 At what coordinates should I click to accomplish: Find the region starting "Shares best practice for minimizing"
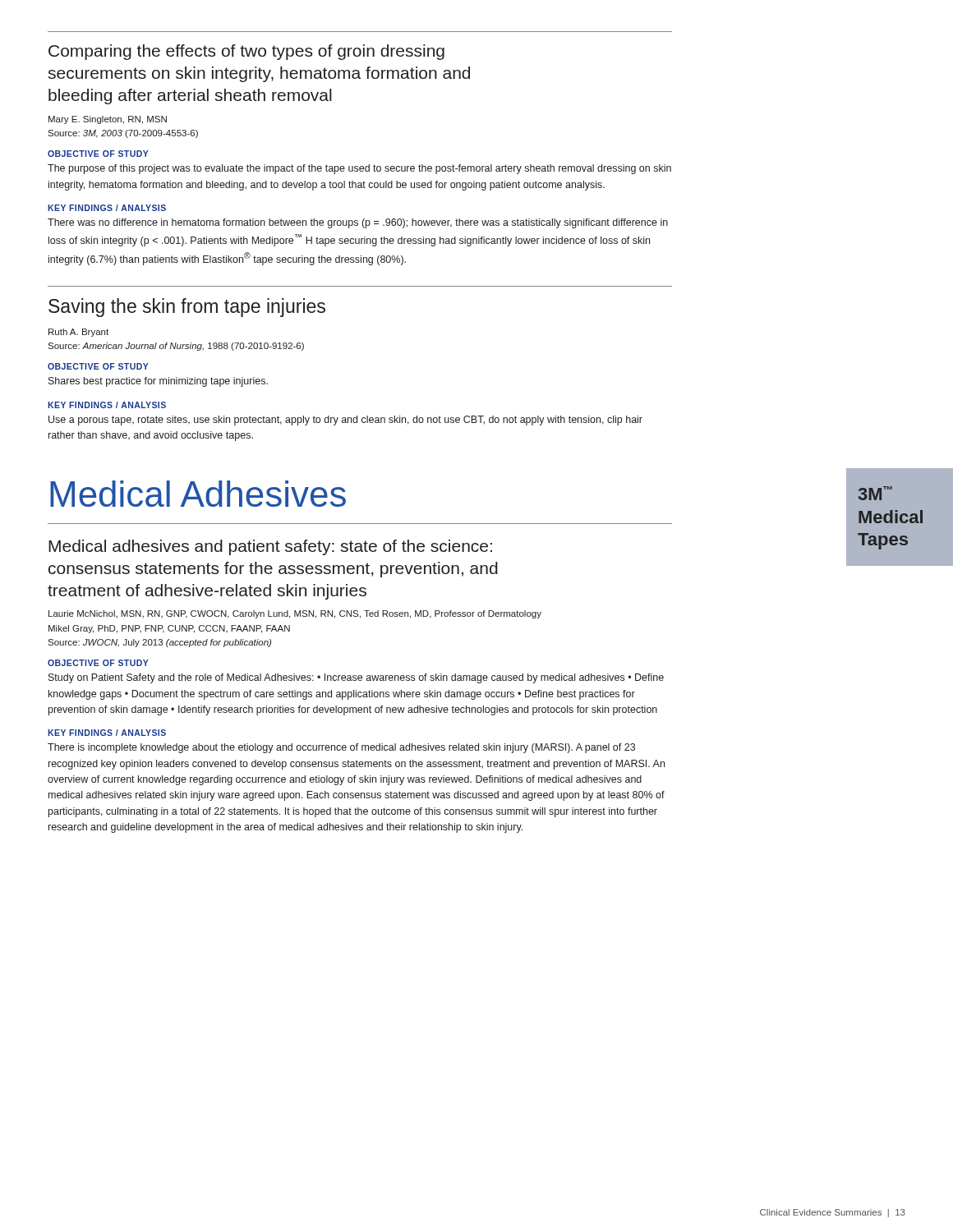tap(158, 382)
